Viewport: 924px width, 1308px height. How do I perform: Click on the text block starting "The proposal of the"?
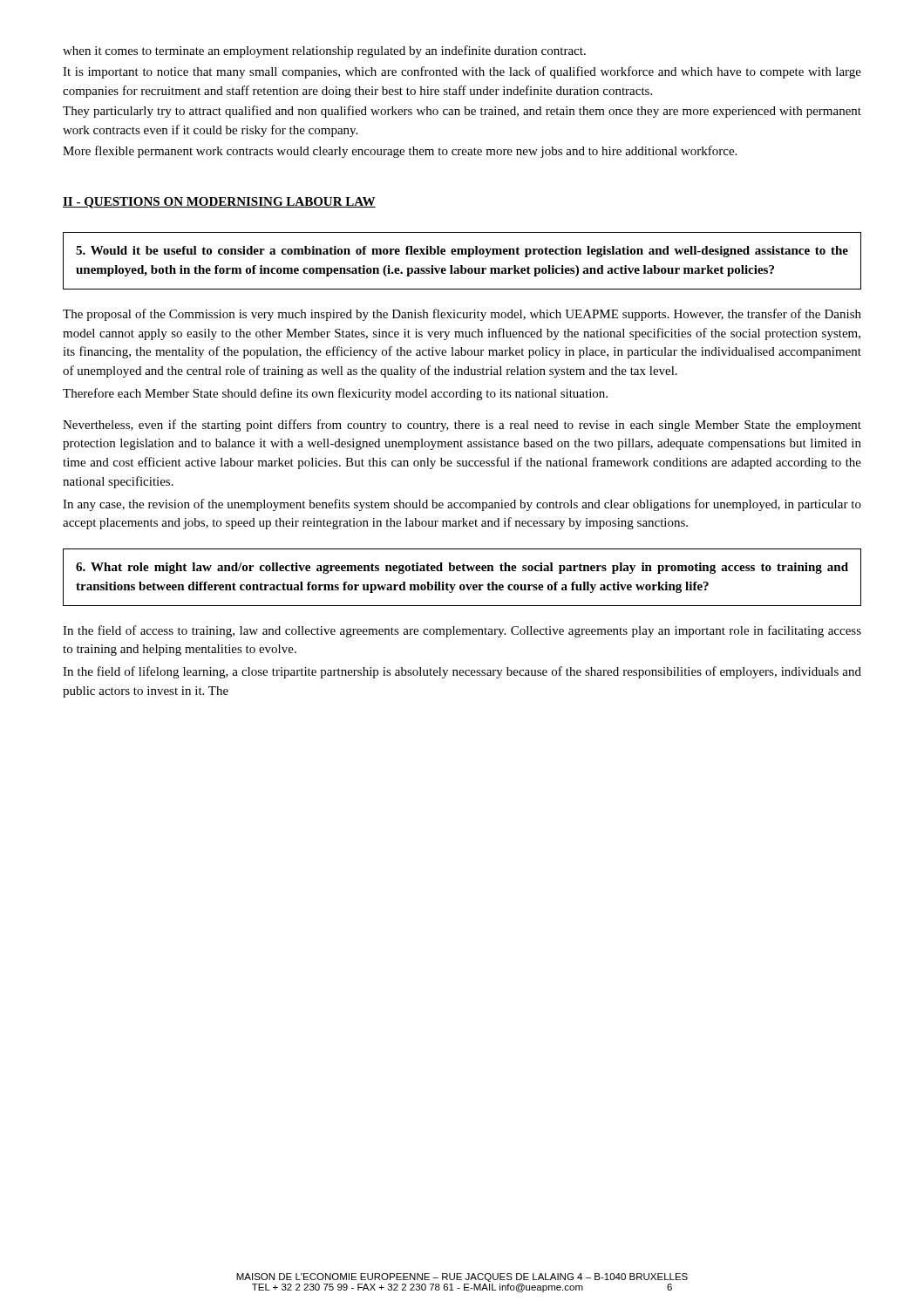462,343
